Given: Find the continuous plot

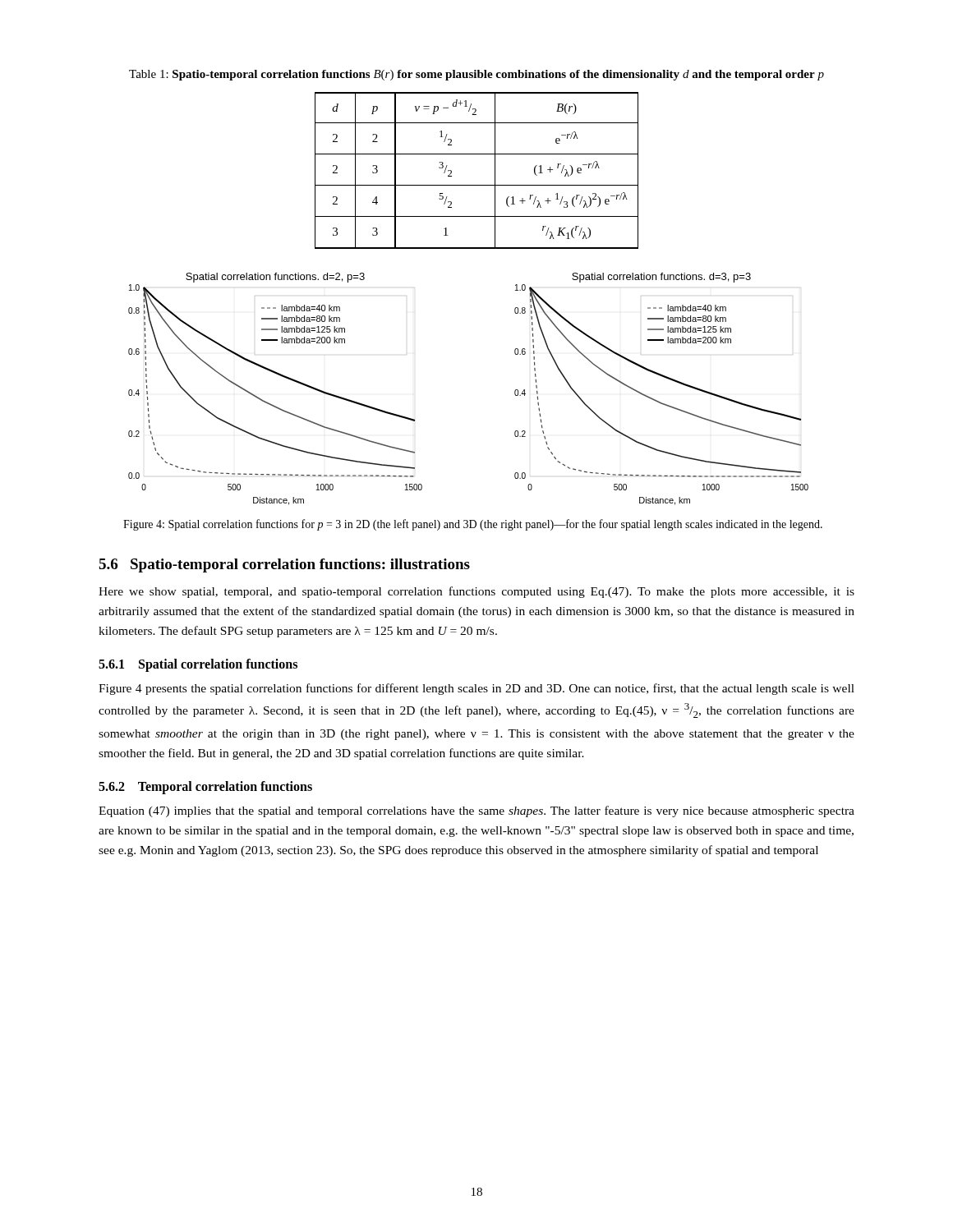Looking at the screenshot, I should point(476,390).
